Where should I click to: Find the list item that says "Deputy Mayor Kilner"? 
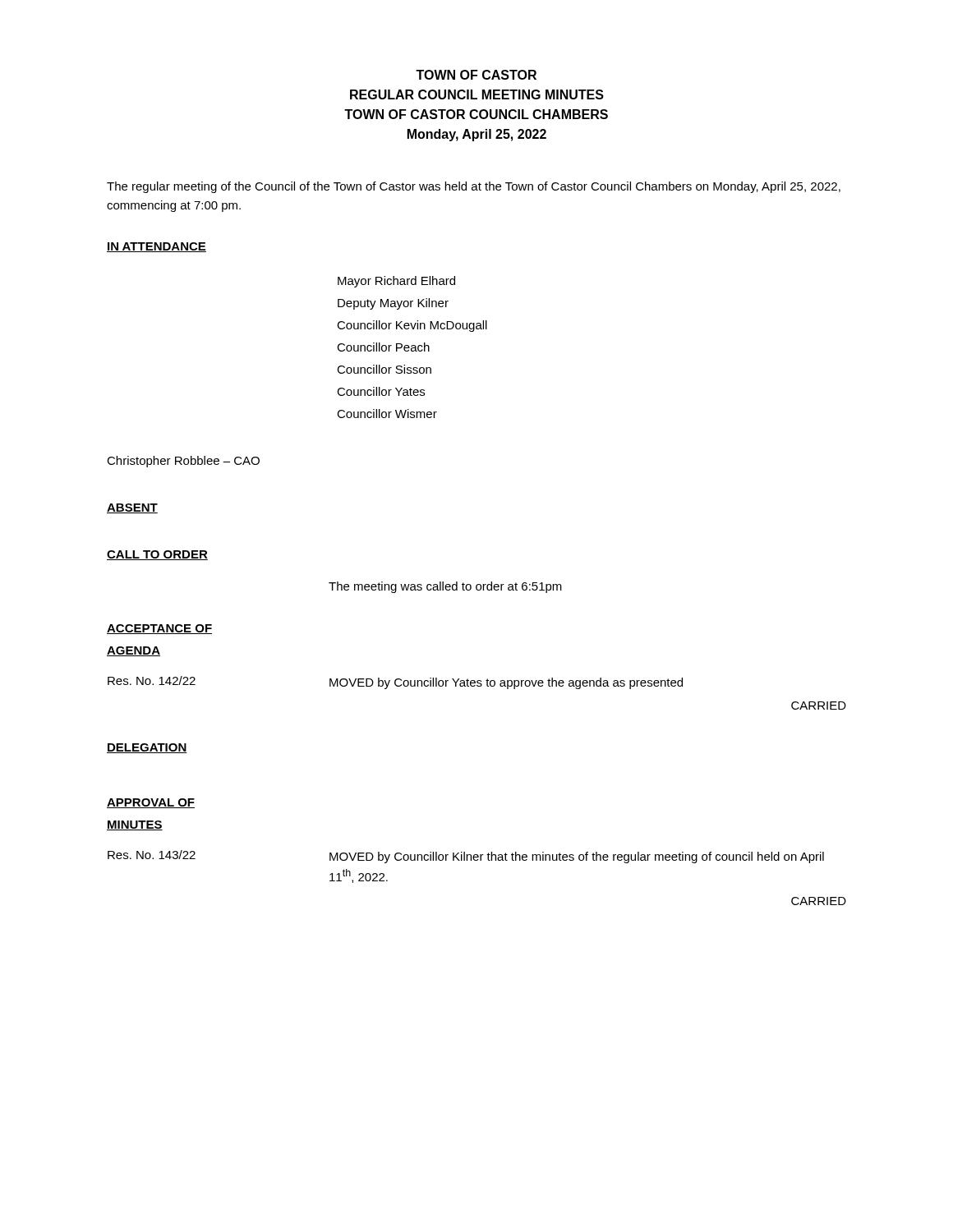point(393,303)
